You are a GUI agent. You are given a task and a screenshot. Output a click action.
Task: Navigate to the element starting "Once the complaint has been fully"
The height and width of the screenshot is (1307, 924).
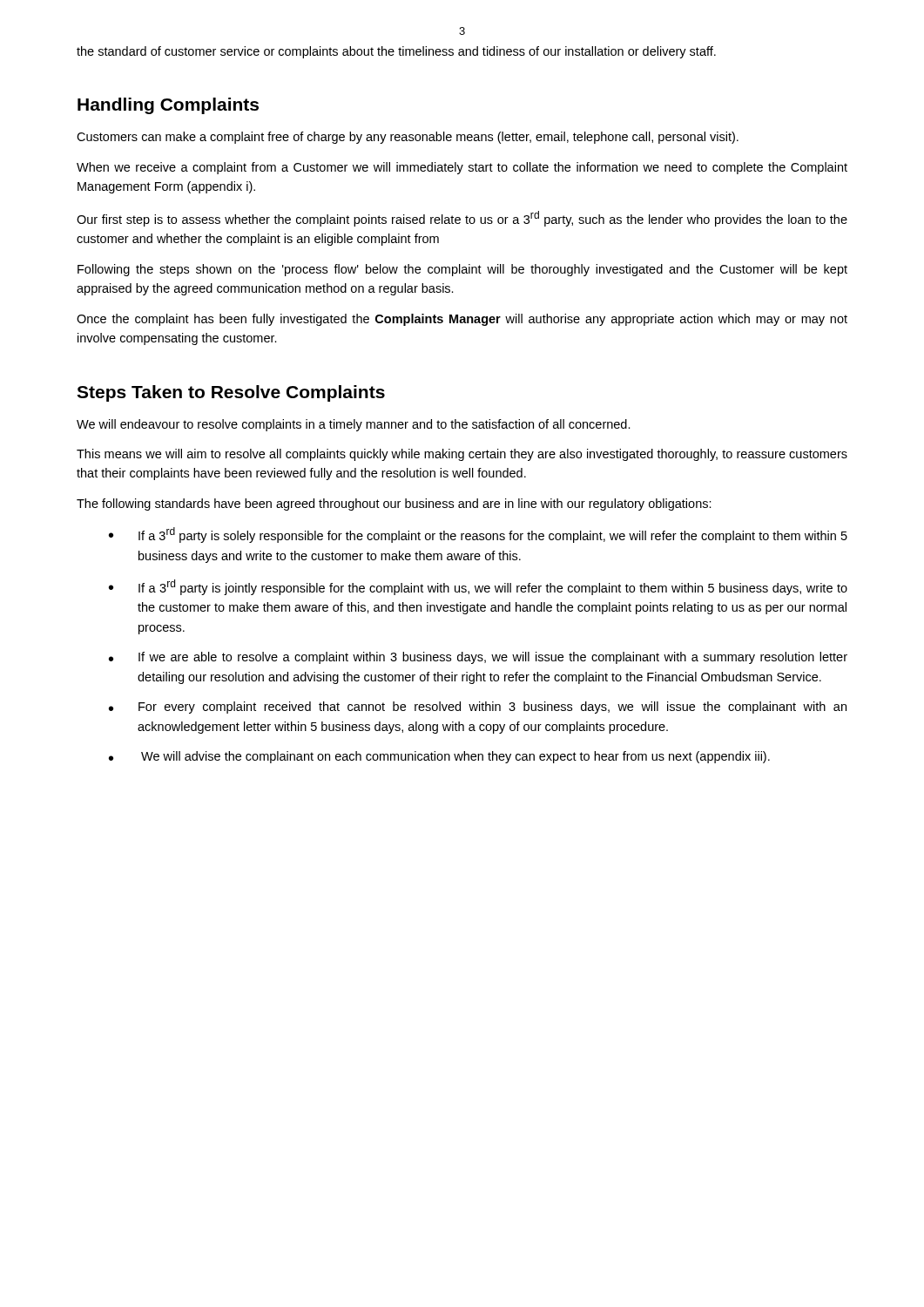[462, 328]
